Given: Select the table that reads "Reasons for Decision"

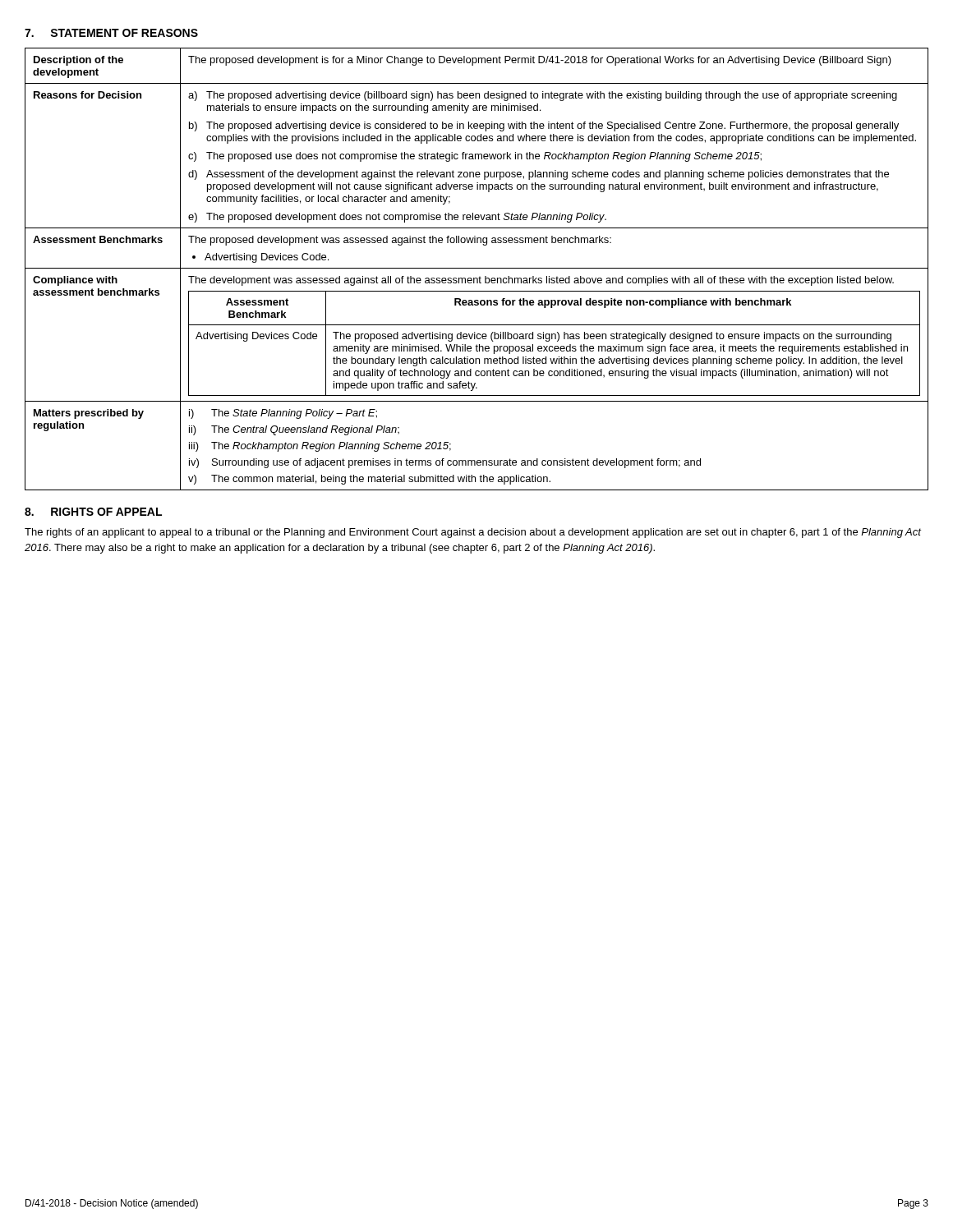Looking at the screenshot, I should (476, 269).
